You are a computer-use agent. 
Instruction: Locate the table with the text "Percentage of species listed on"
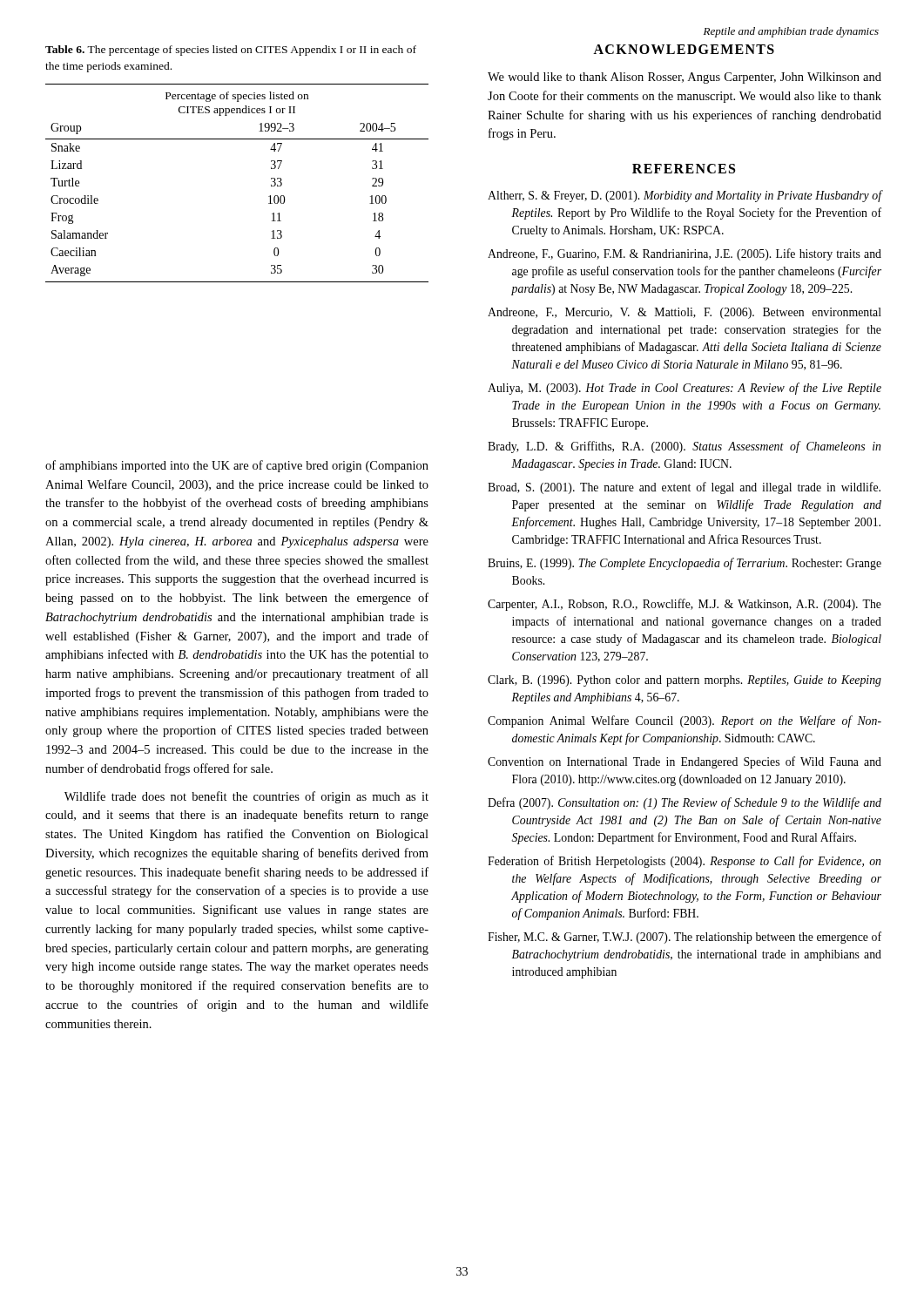point(237,183)
